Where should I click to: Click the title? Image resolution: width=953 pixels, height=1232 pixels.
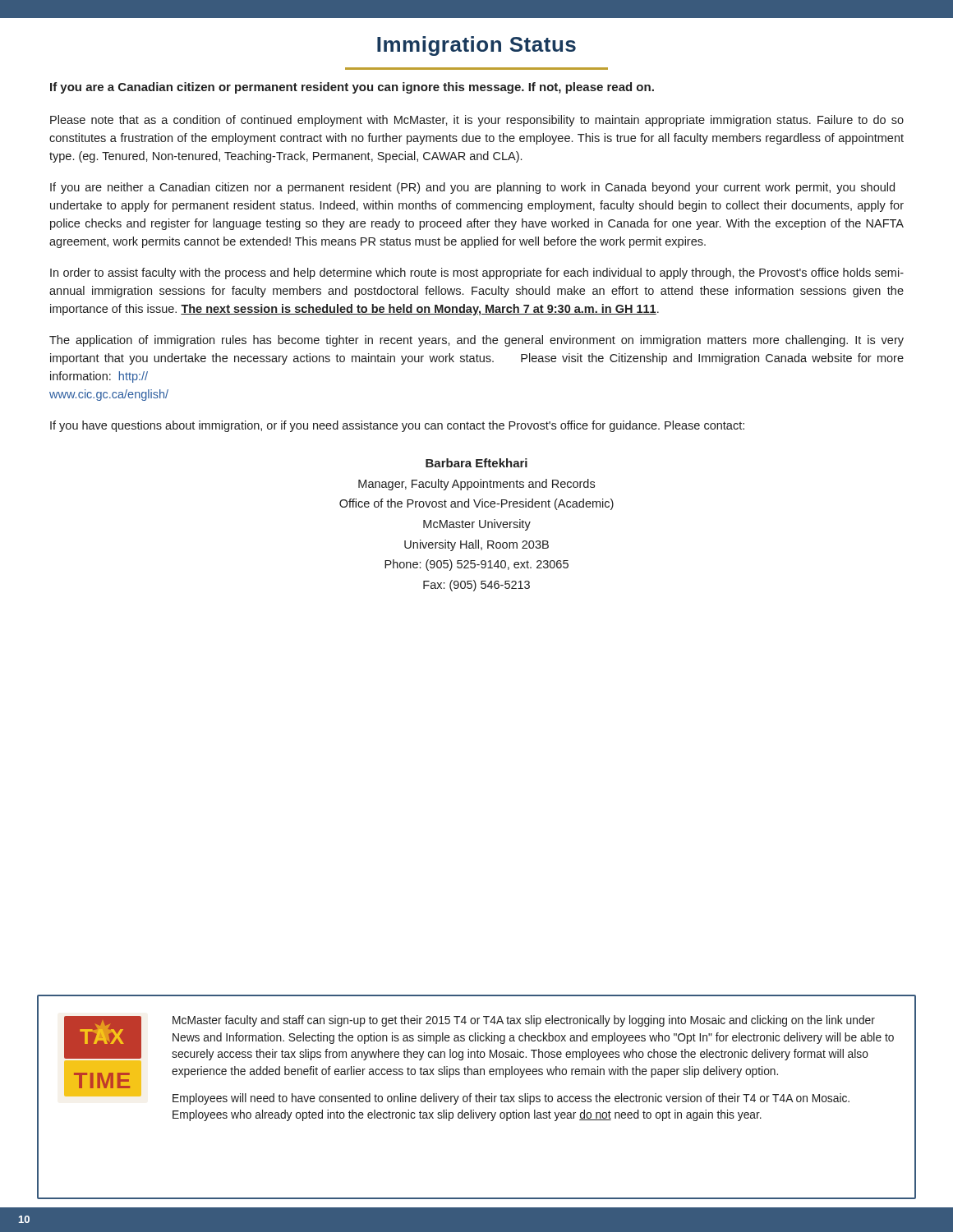pyautogui.click(x=476, y=50)
